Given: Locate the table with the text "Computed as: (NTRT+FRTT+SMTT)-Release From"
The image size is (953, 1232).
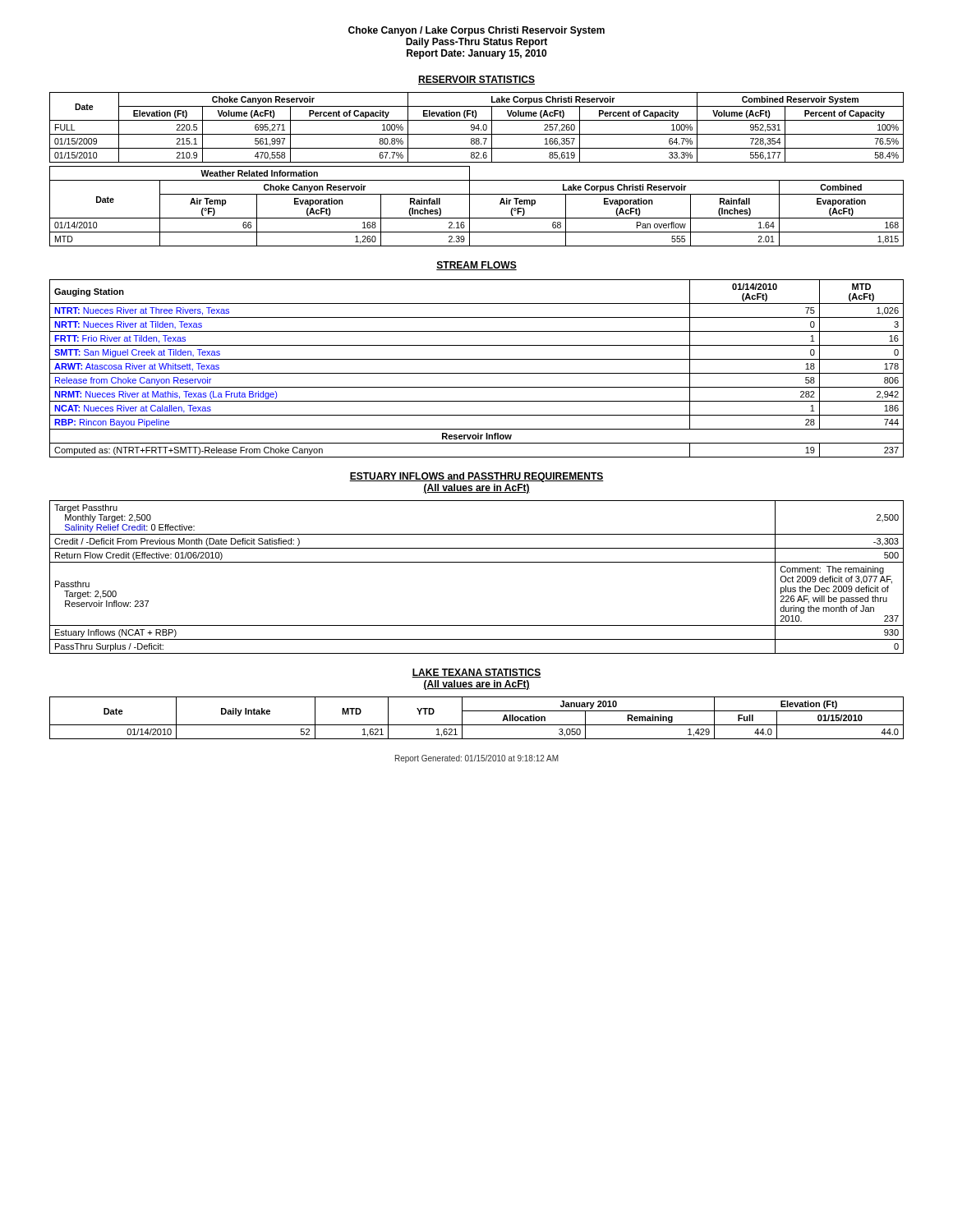Looking at the screenshot, I should click(x=476, y=368).
